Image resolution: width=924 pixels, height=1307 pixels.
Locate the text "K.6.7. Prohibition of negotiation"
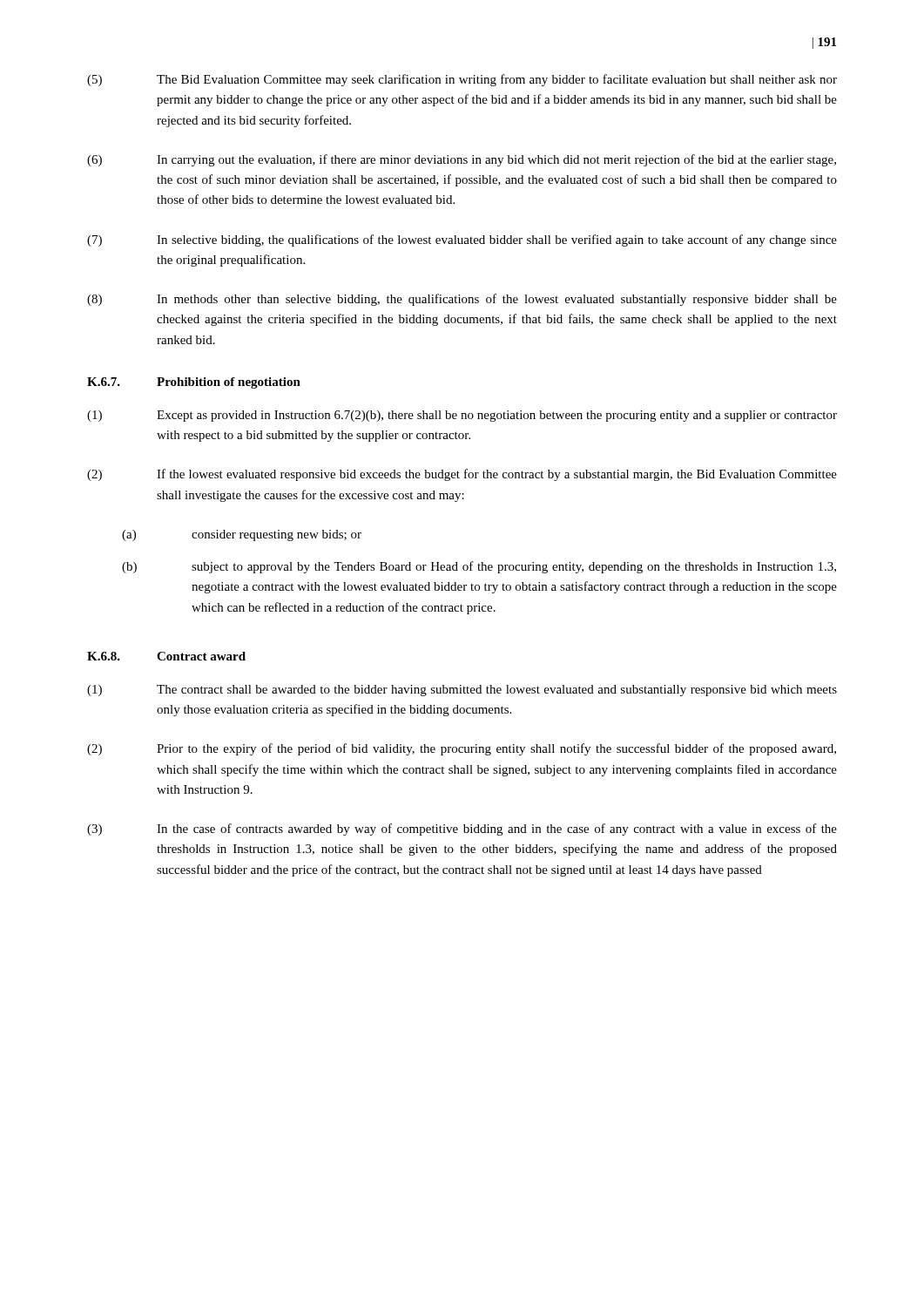coord(194,382)
